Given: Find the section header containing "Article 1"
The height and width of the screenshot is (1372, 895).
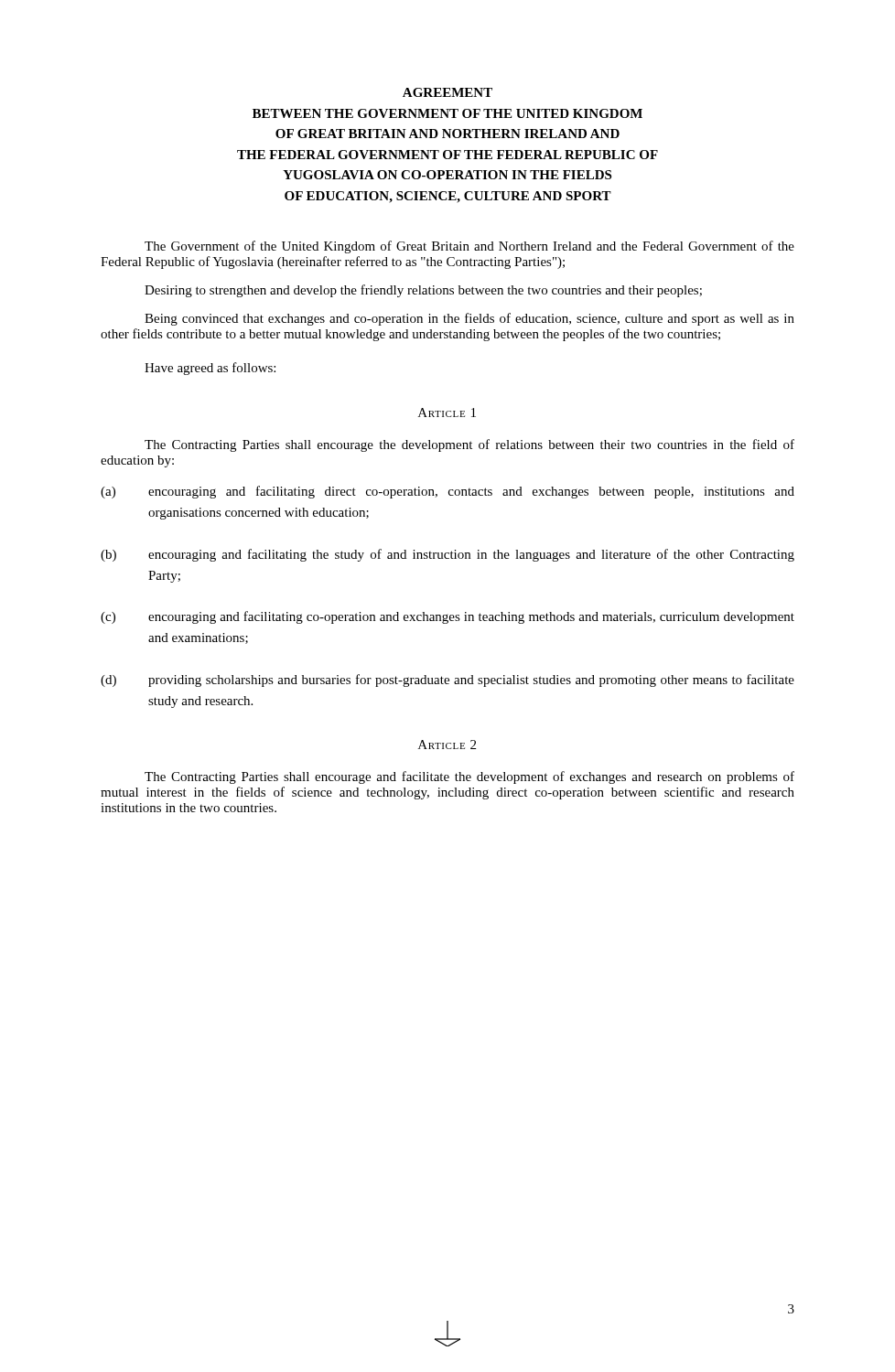Looking at the screenshot, I should (x=448, y=412).
